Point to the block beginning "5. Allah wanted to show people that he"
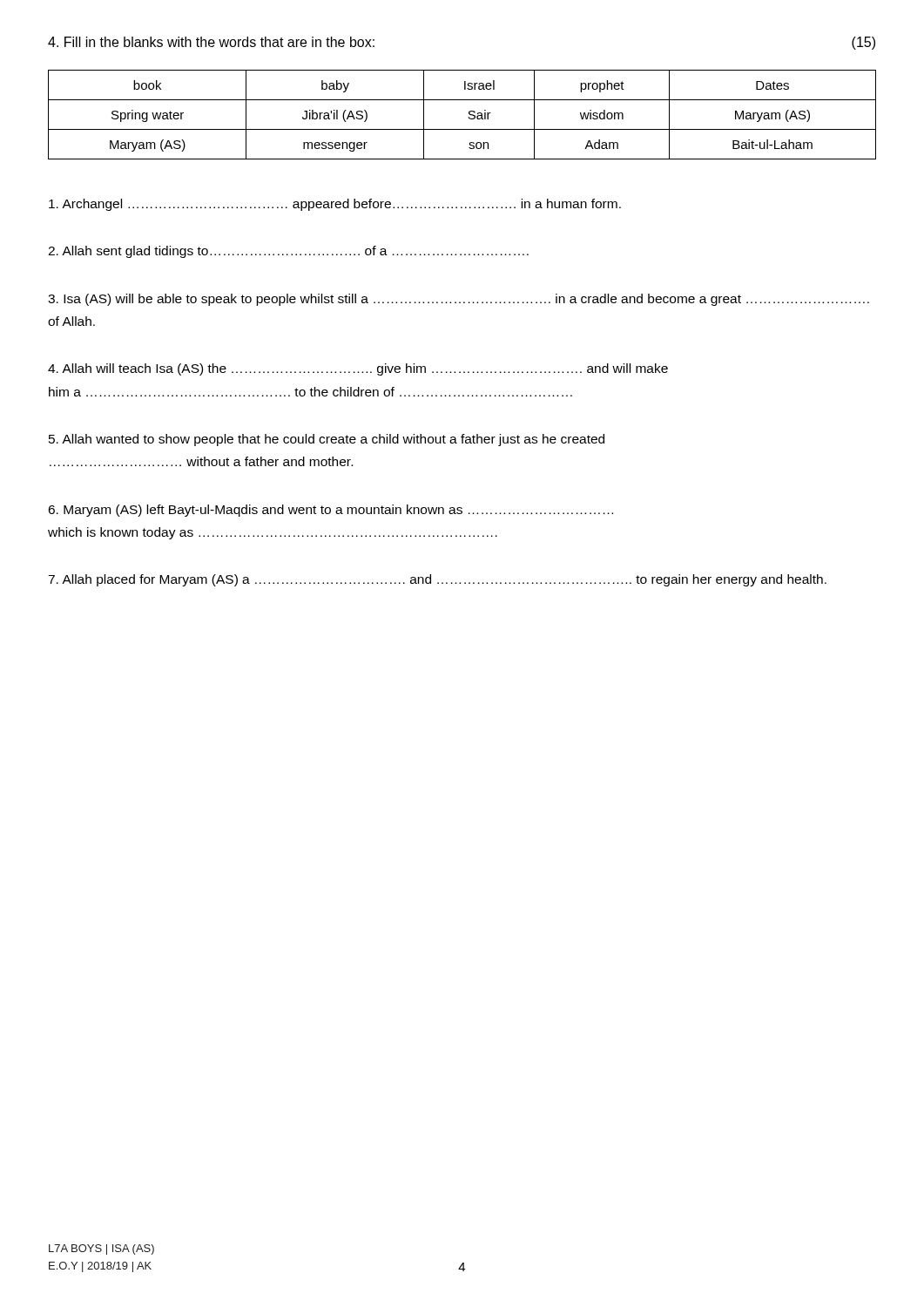Image resolution: width=924 pixels, height=1307 pixels. (x=327, y=450)
